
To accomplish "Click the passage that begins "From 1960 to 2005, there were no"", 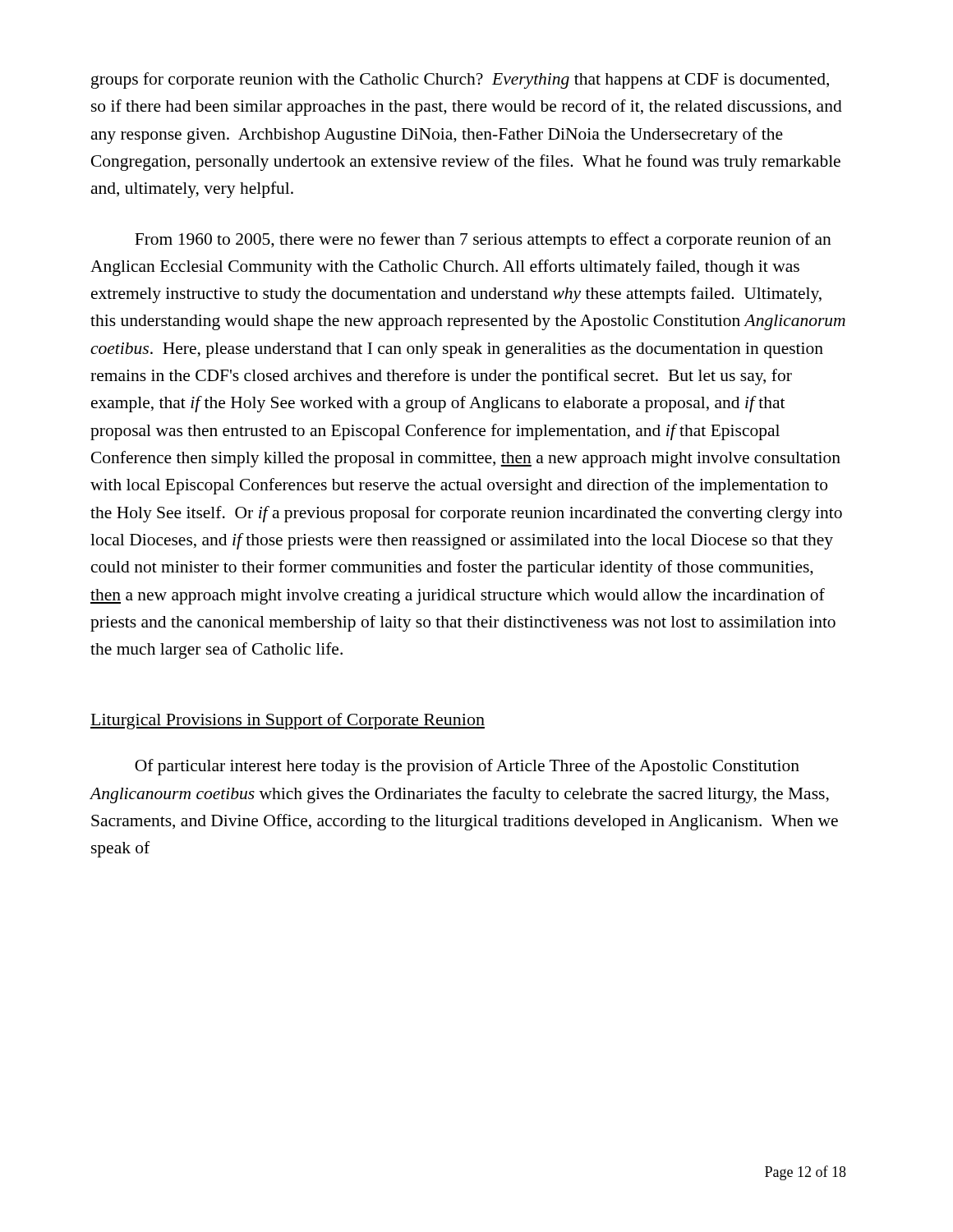I will point(468,444).
